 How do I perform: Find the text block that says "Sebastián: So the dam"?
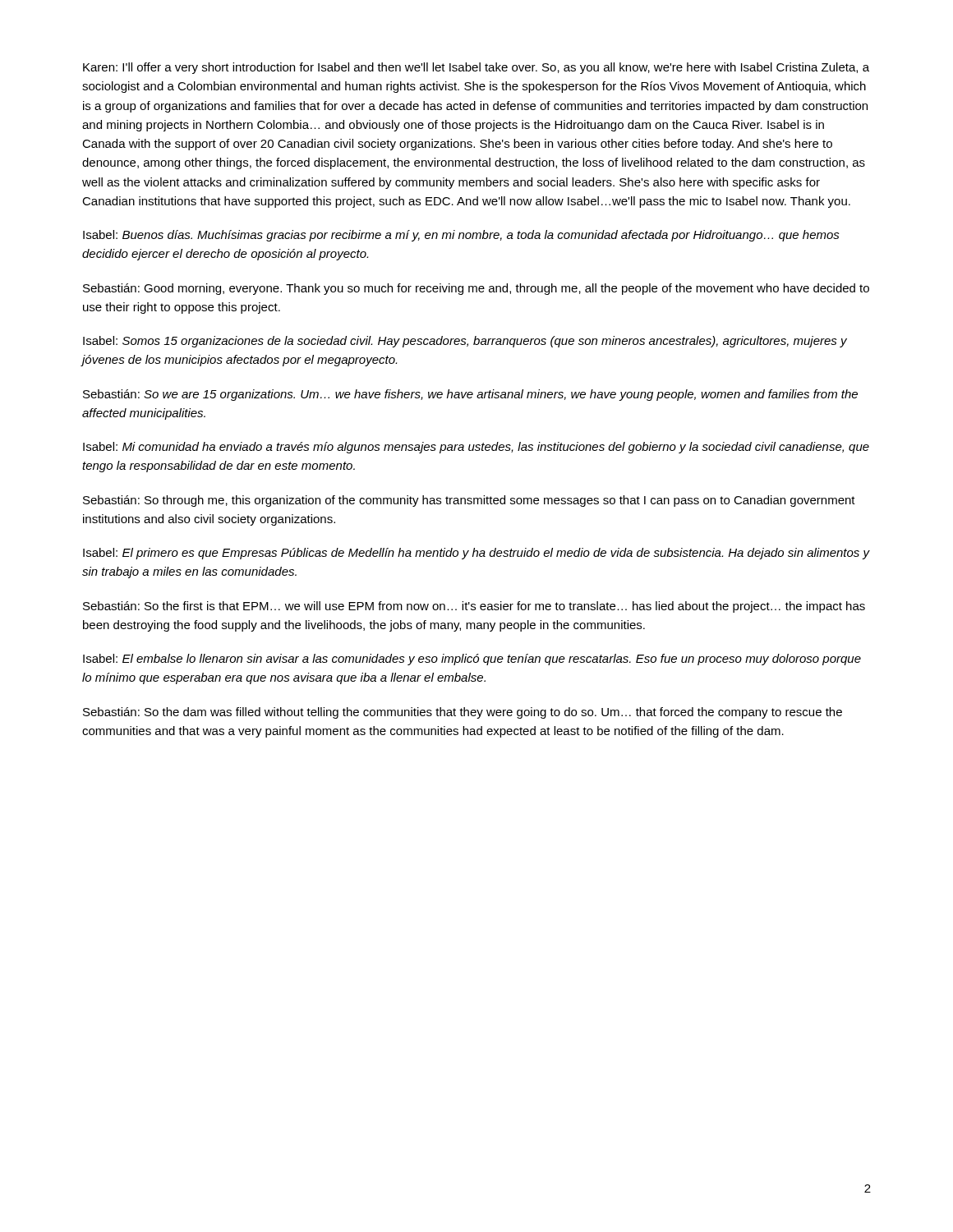click(462, 721)
